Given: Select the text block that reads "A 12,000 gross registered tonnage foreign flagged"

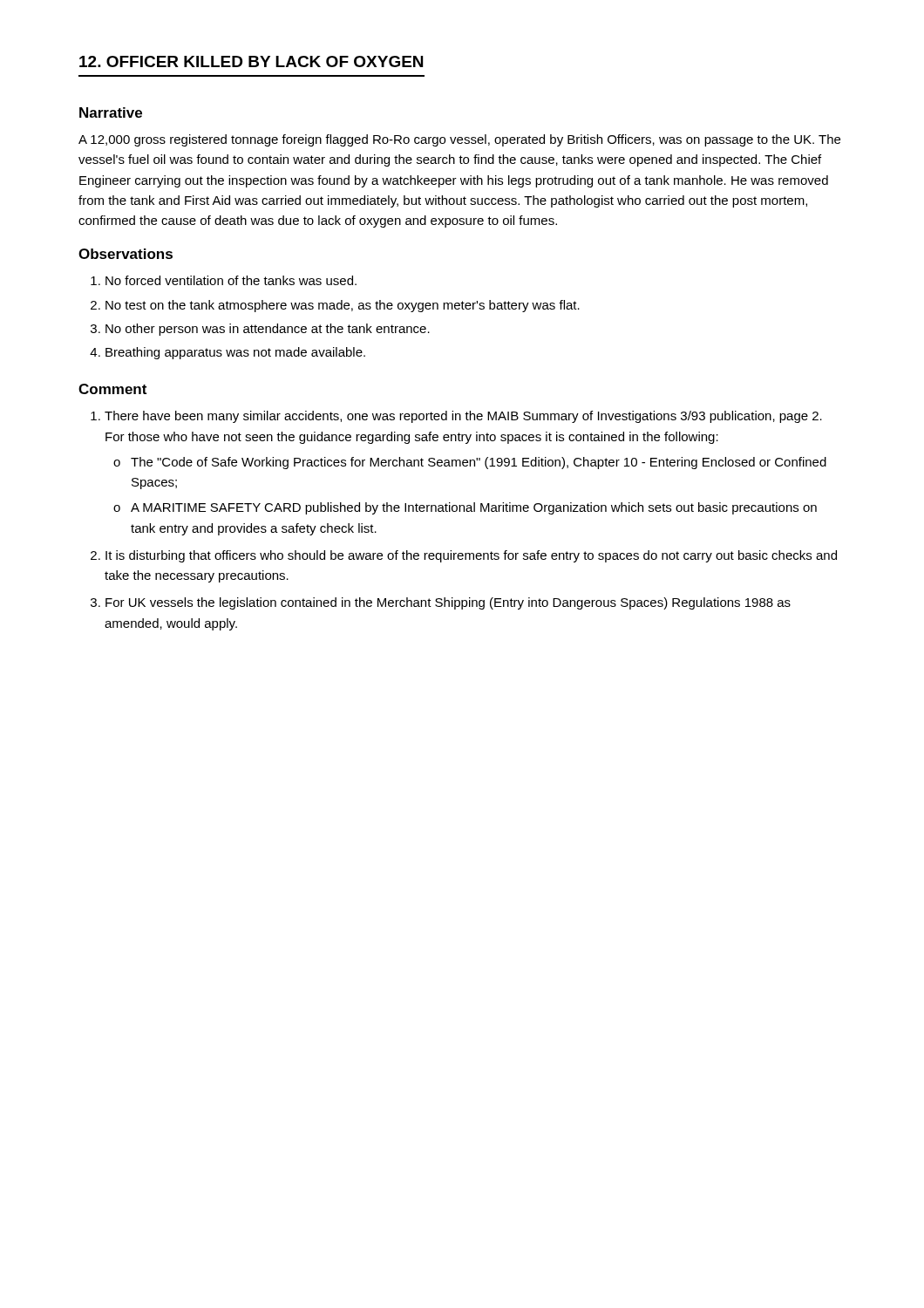Looking at the screenshot, I should pyautogui.click(x=460, y=180).
